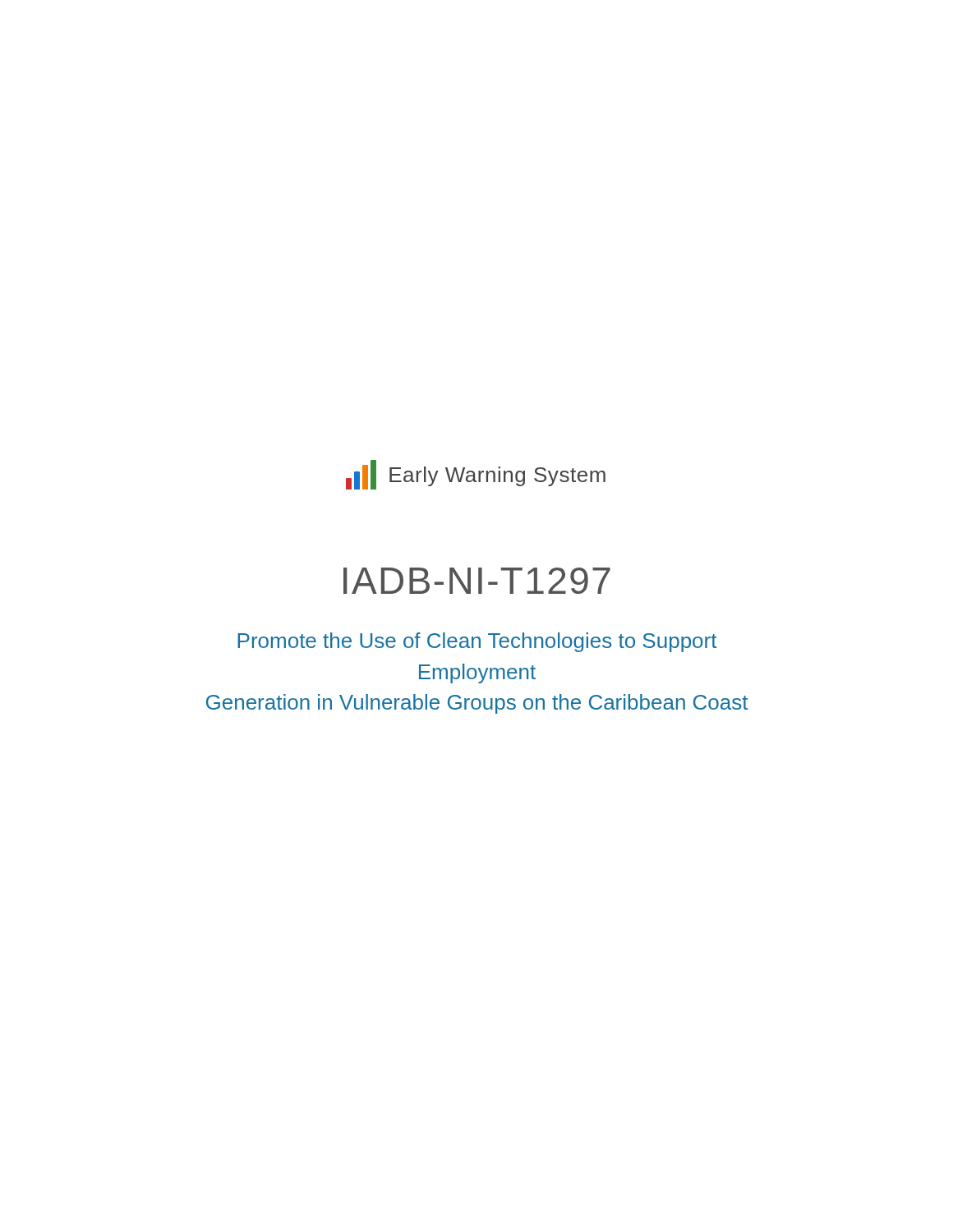This screenshot has width=953, height=1232.
Task: Select the region starting "Promote the Use of"
Action: [476, 672]
